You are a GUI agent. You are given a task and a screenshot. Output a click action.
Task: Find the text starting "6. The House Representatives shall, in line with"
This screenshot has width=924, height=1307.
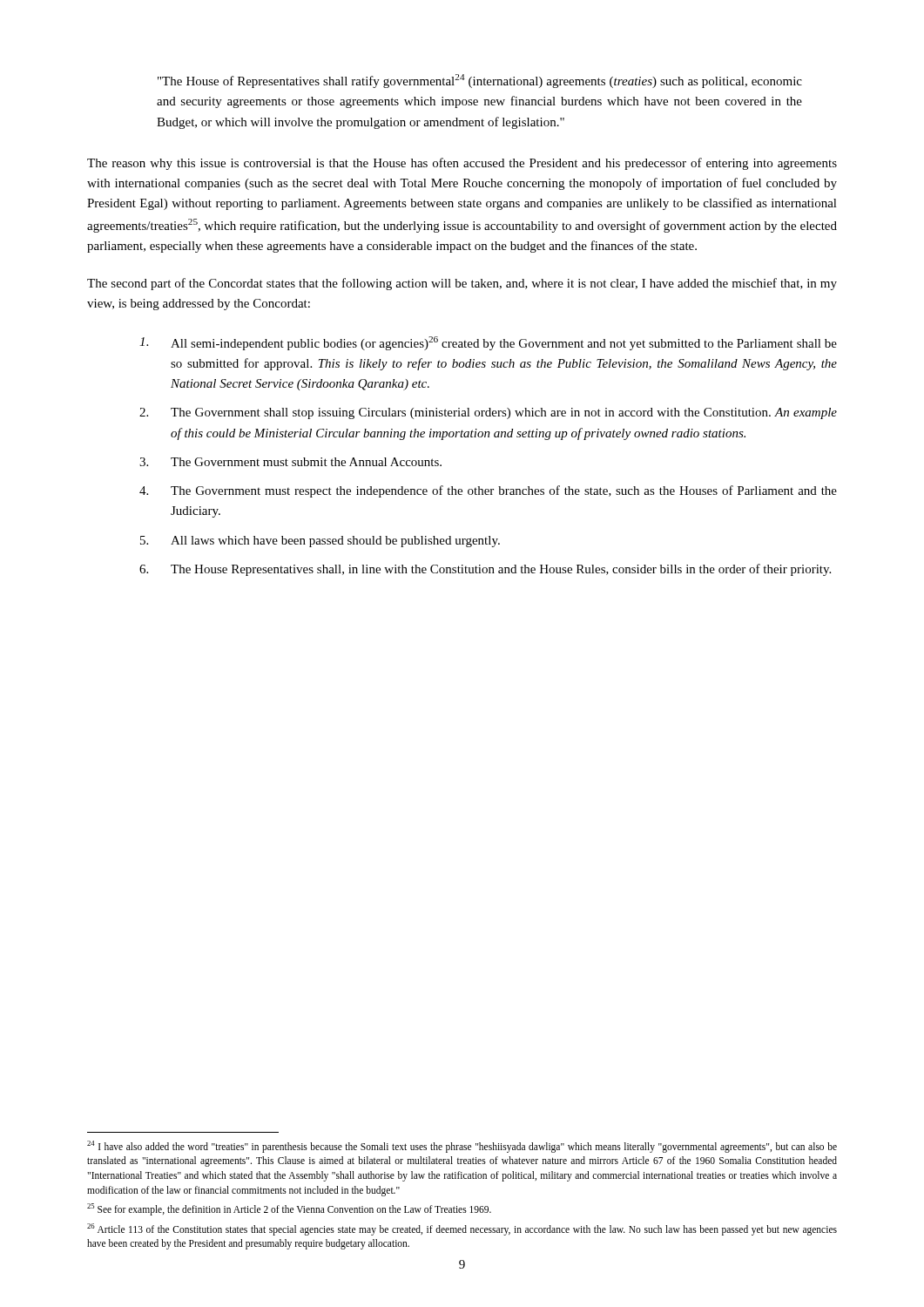pos(488,569)
